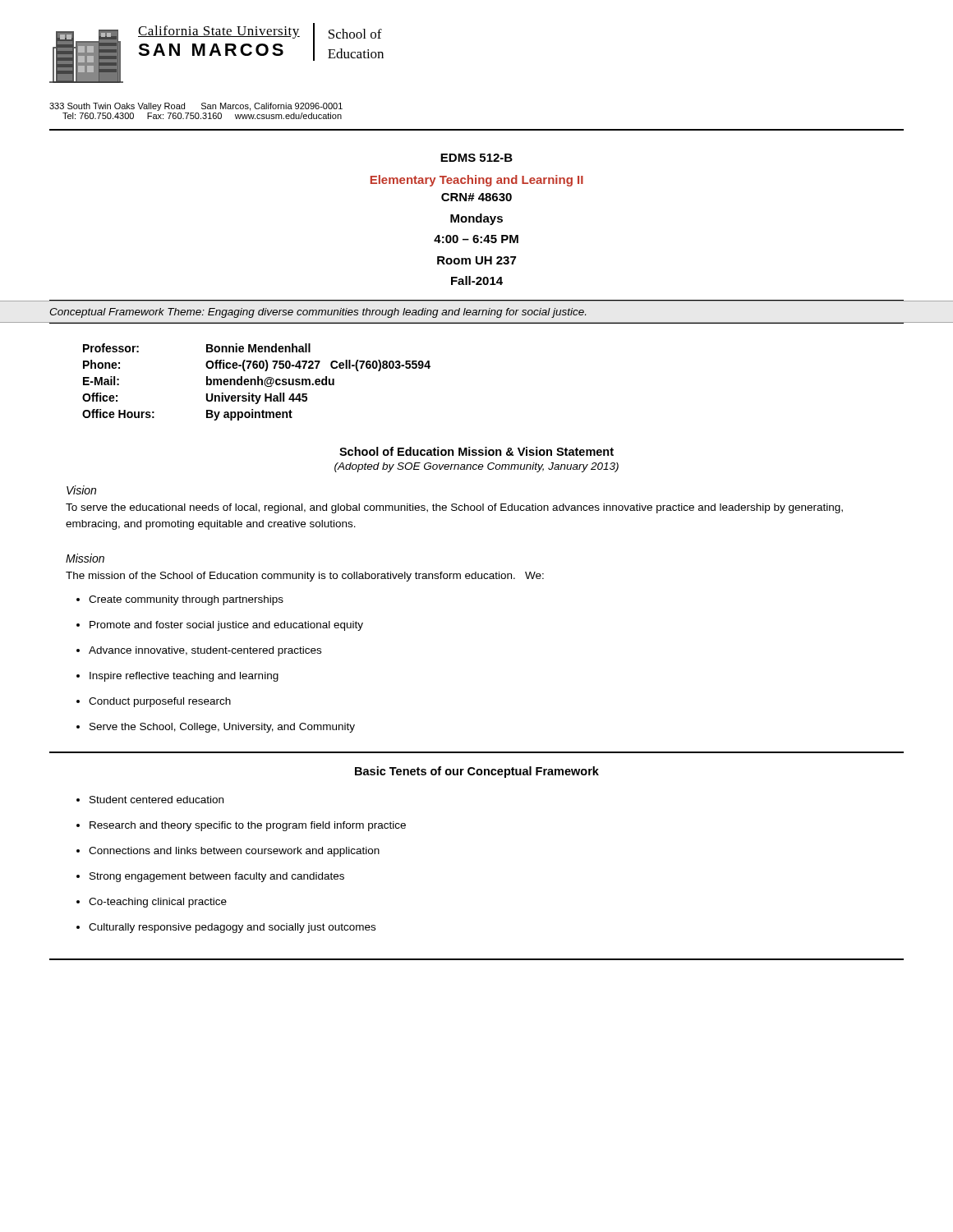Select a caption
Viewport: 953px width, 1232px height.
click(476, 471)
